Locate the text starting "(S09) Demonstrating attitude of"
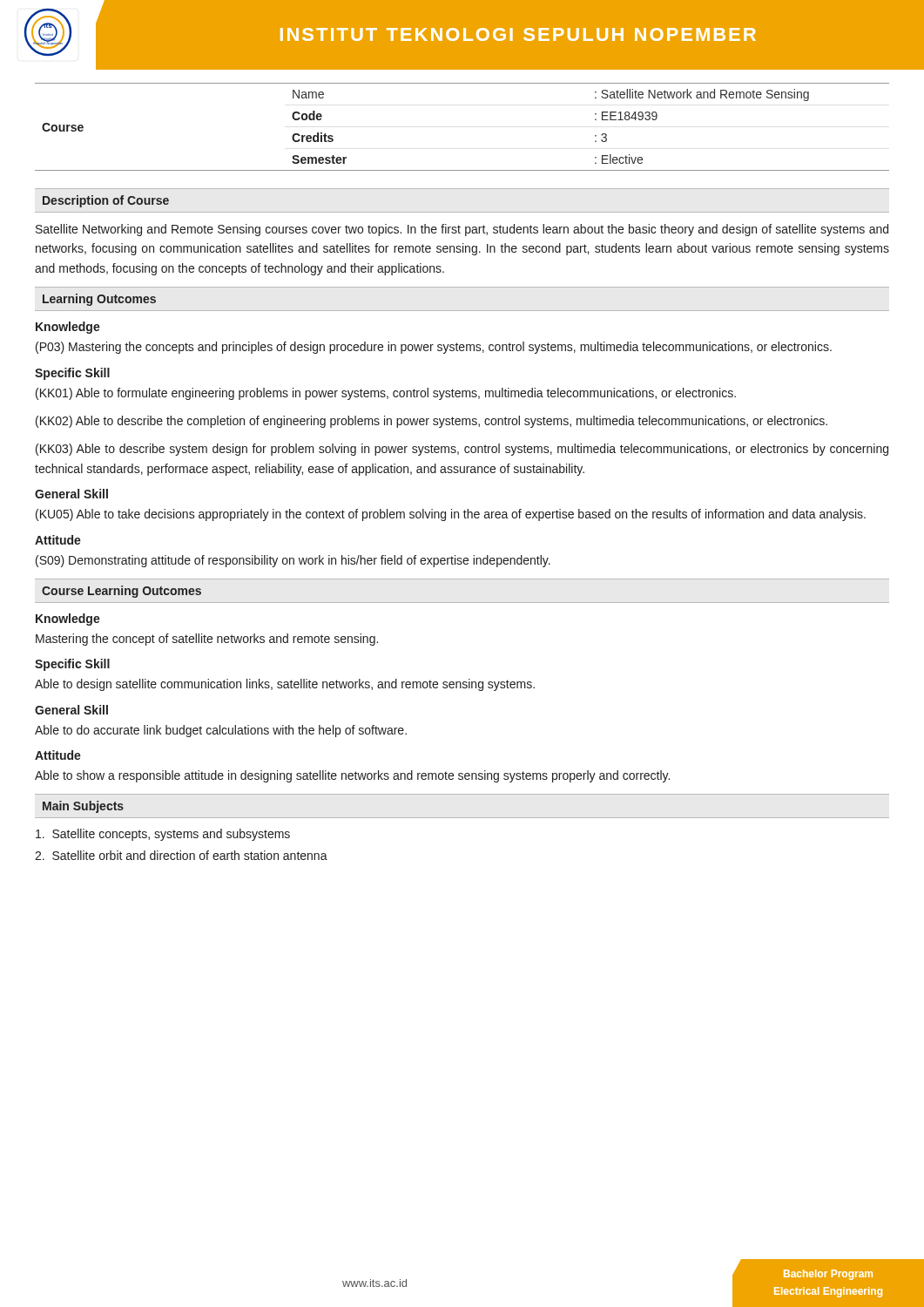The image size is (924, 1307). (293, 560)
